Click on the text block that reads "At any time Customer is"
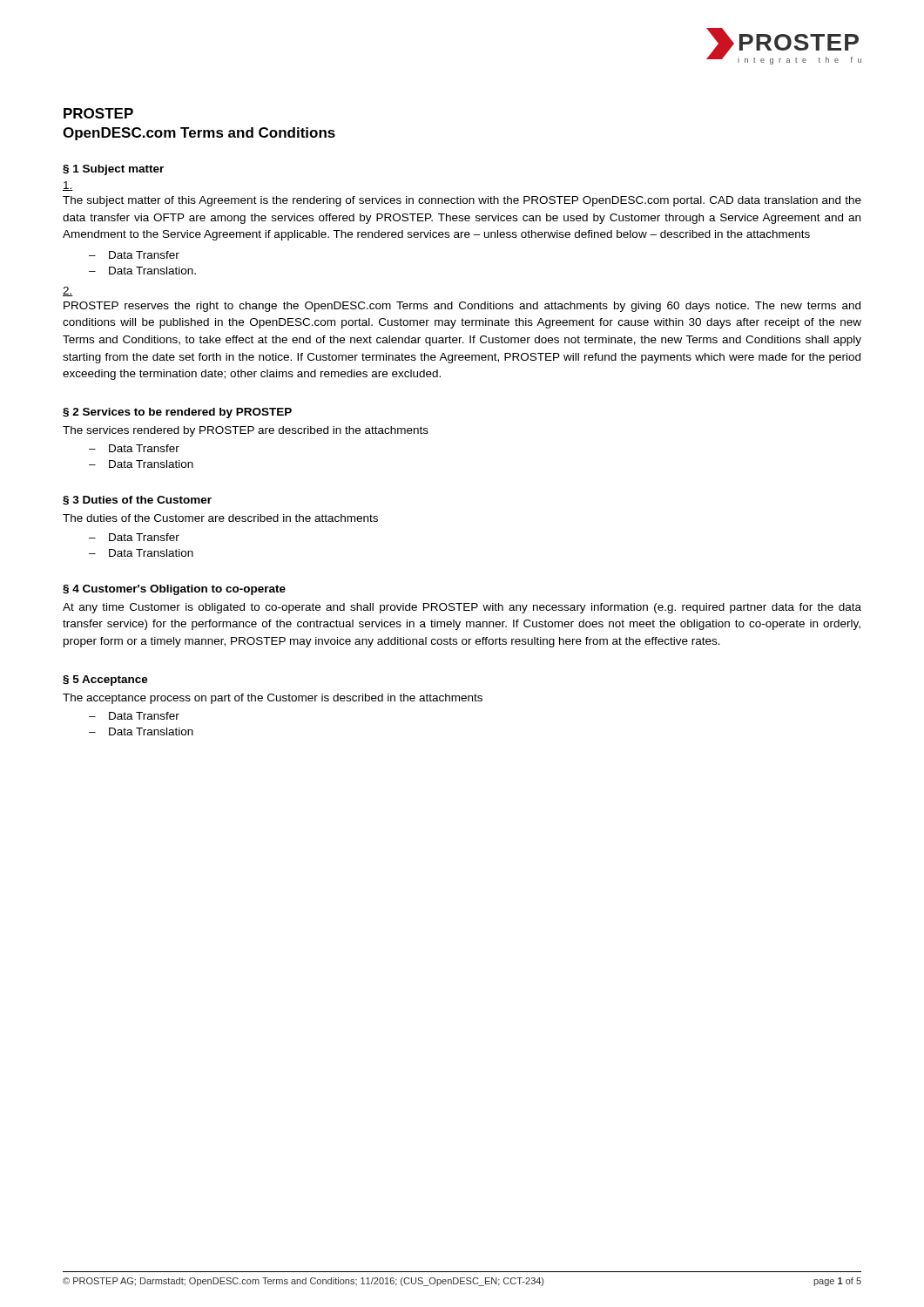The image size is (924, 1307). [x=462, y=624]
